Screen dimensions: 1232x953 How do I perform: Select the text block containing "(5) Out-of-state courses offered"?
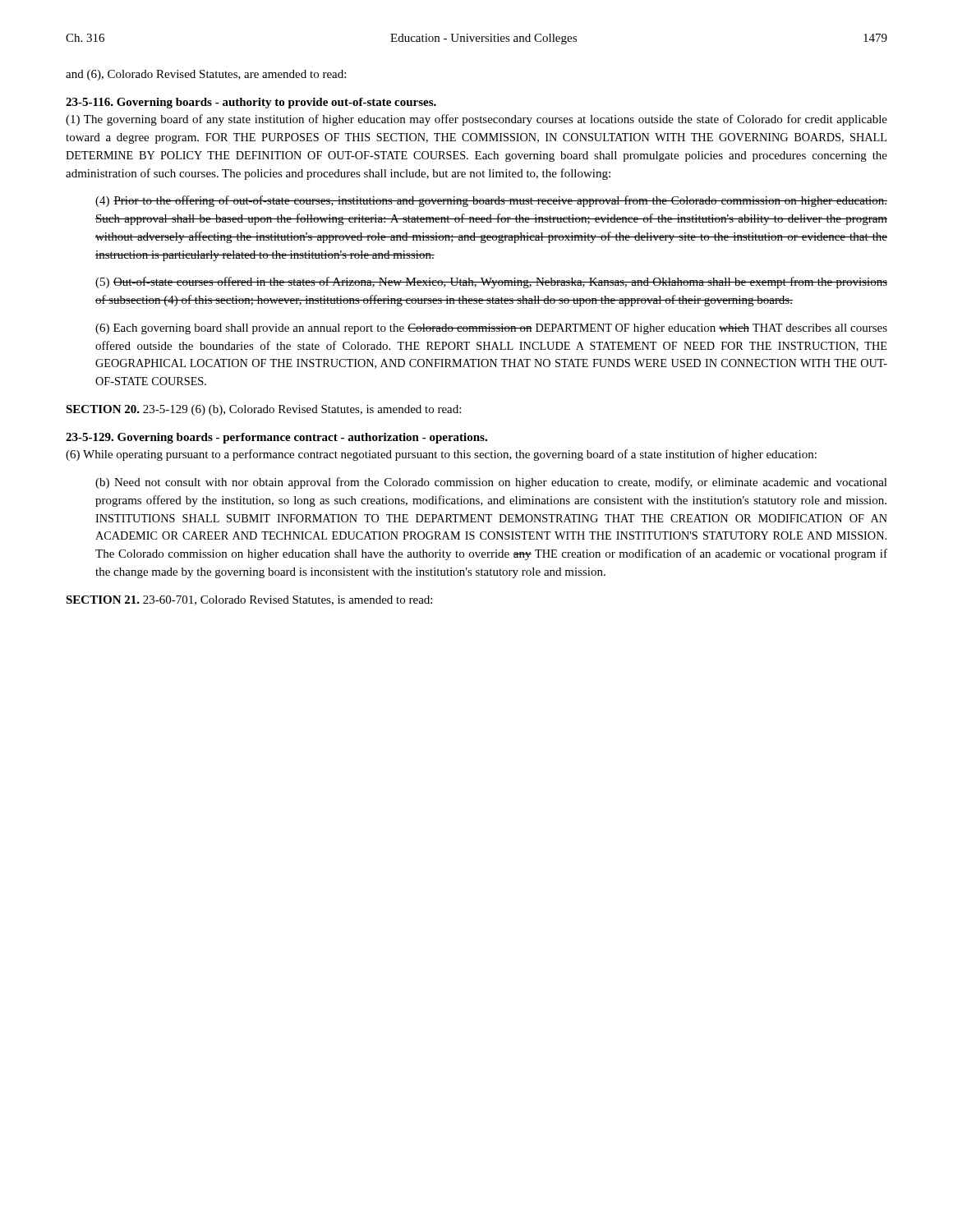click(491, 291)
